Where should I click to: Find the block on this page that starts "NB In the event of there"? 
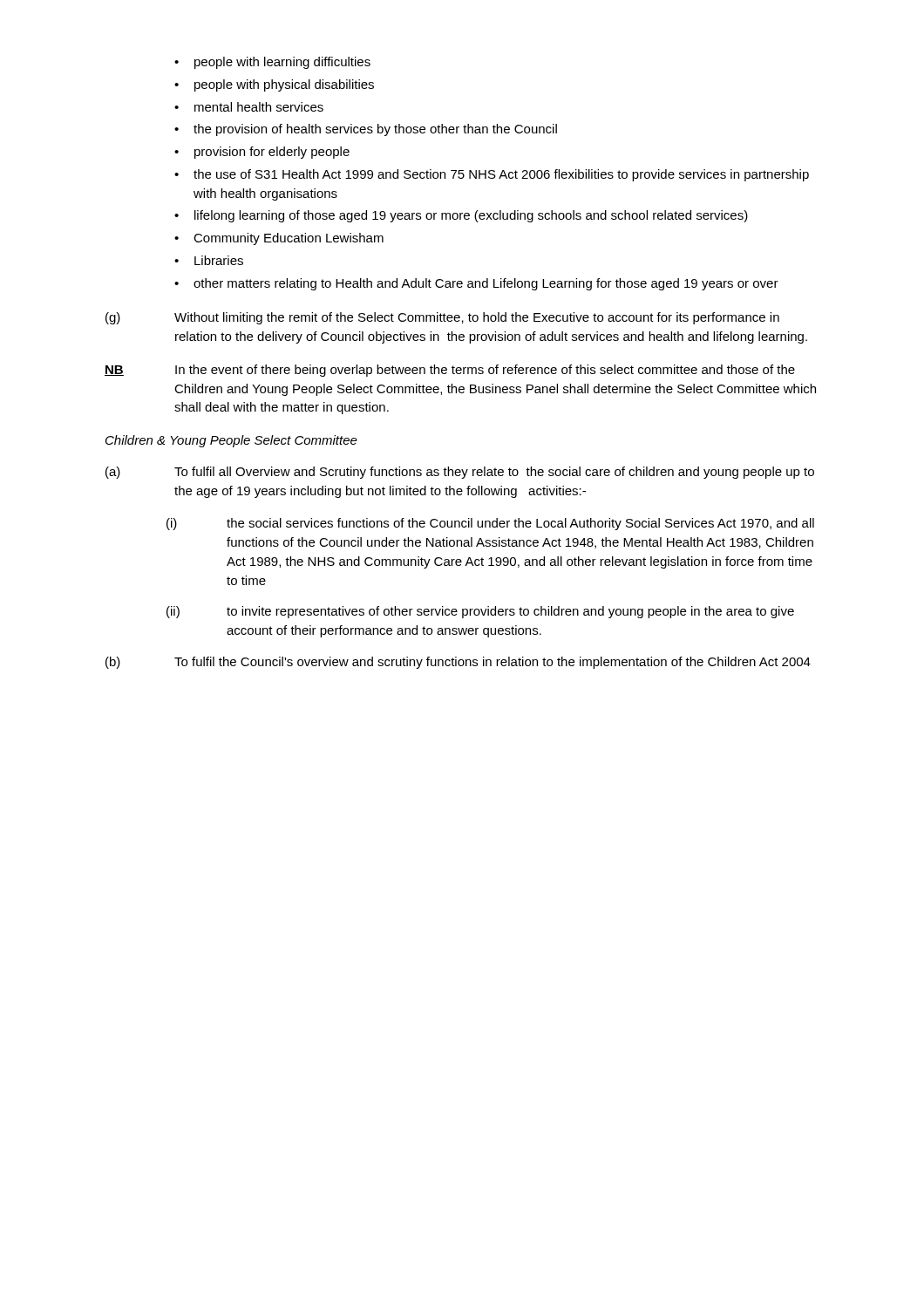(462, 388)
